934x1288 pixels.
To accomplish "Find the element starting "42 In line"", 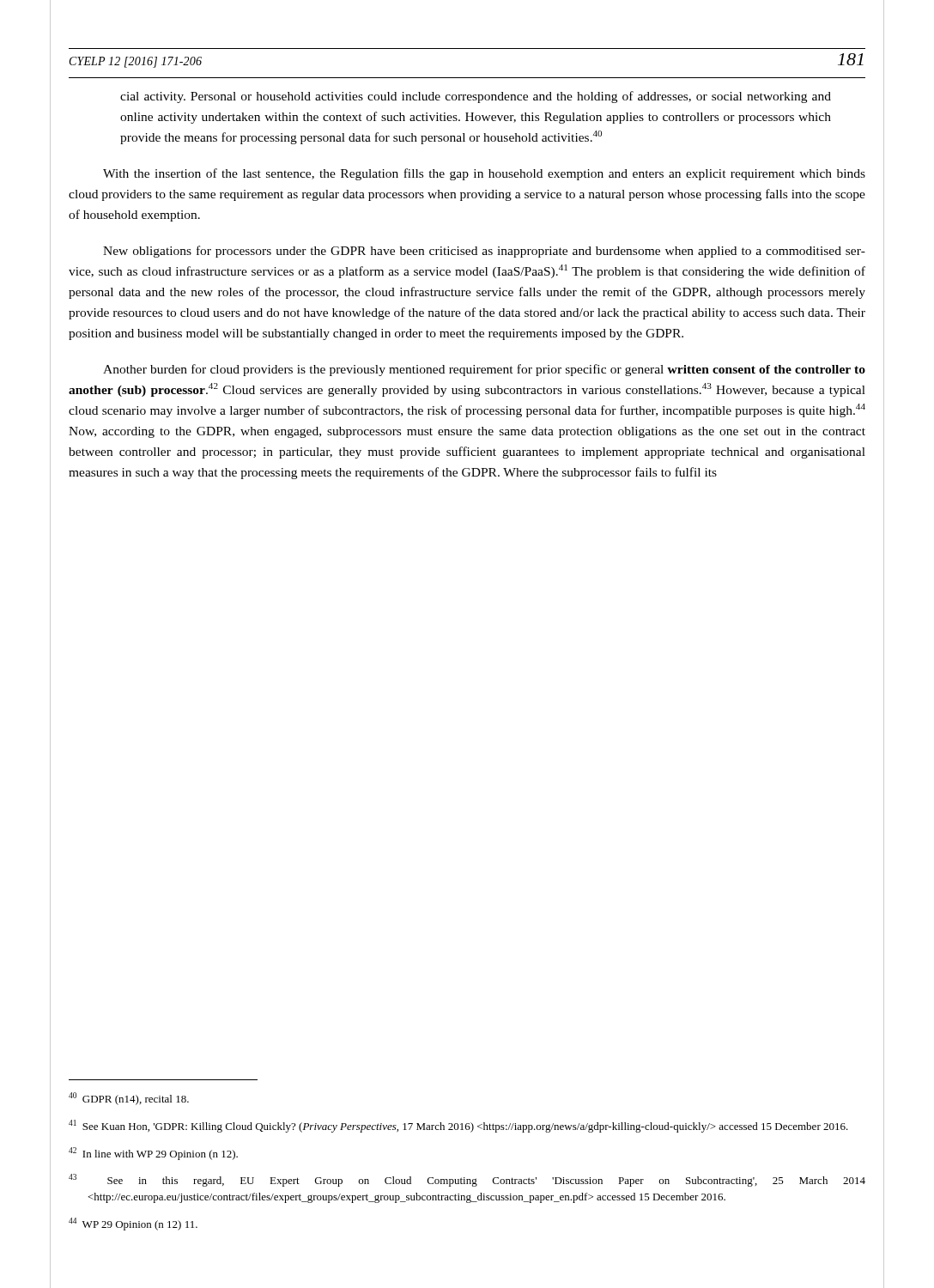I will coord(154,1153).
